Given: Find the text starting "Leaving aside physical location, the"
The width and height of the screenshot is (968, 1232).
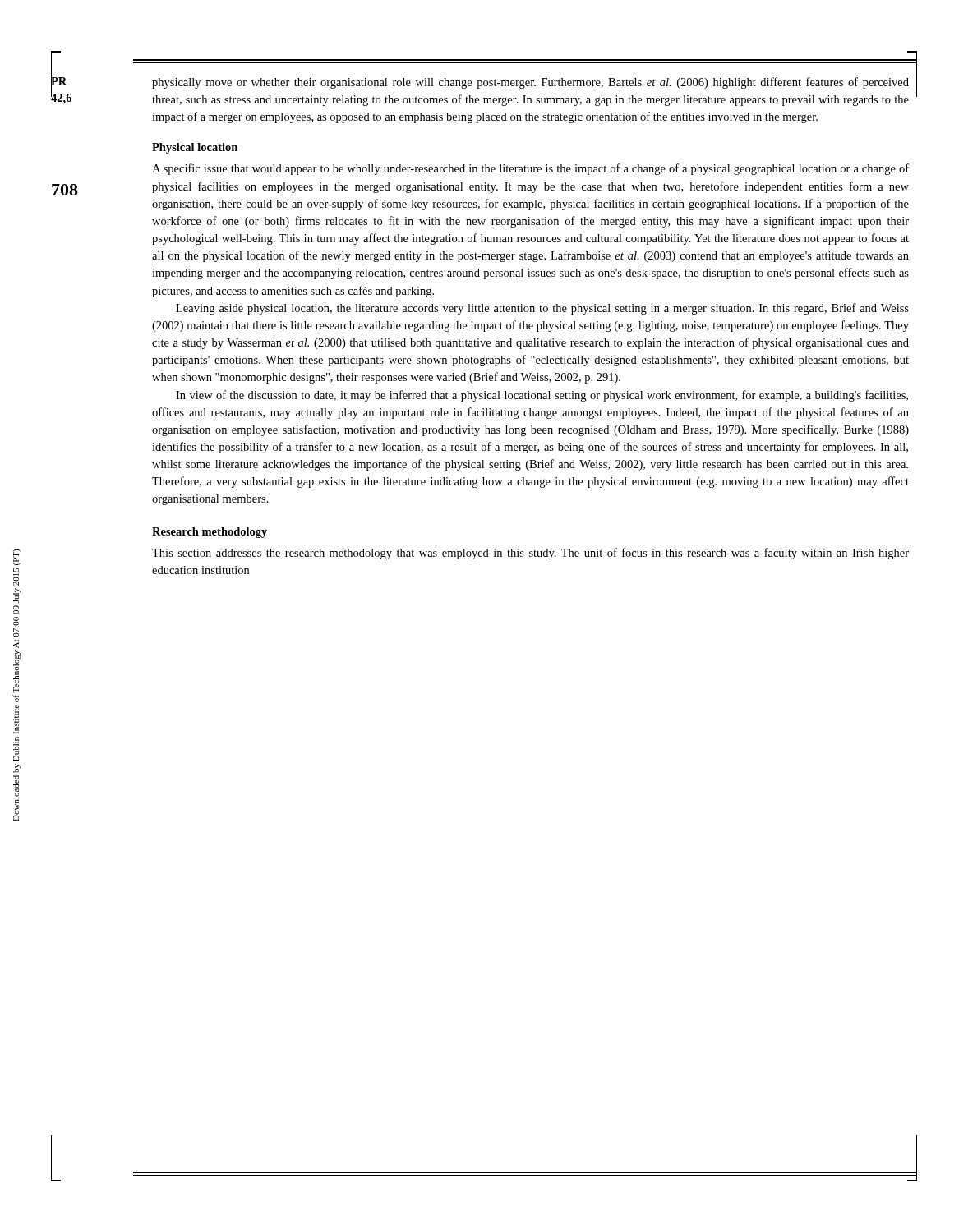Looking at the screenshot, I should coord(530,343).
